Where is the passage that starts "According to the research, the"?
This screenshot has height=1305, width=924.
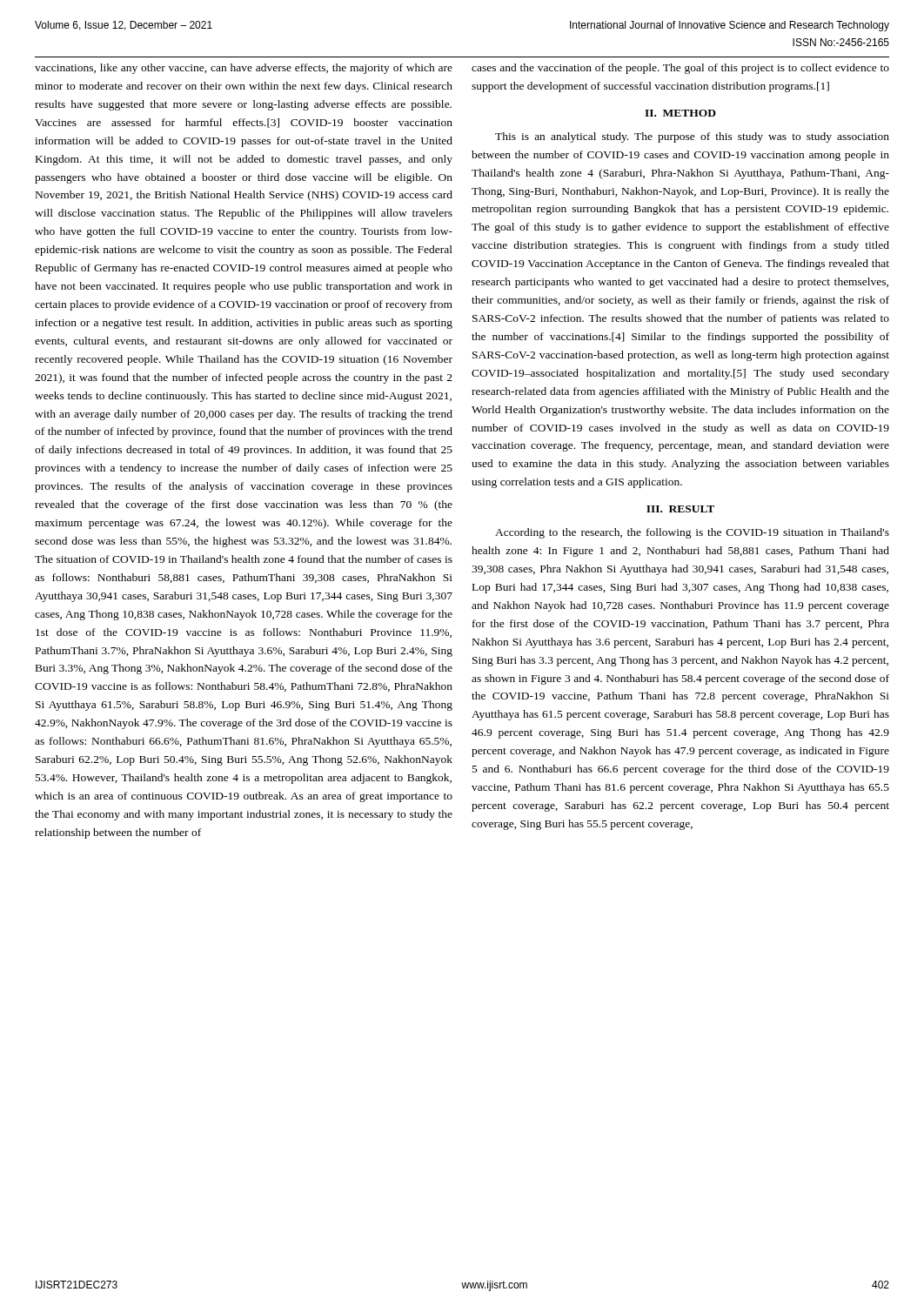[680, 679]
